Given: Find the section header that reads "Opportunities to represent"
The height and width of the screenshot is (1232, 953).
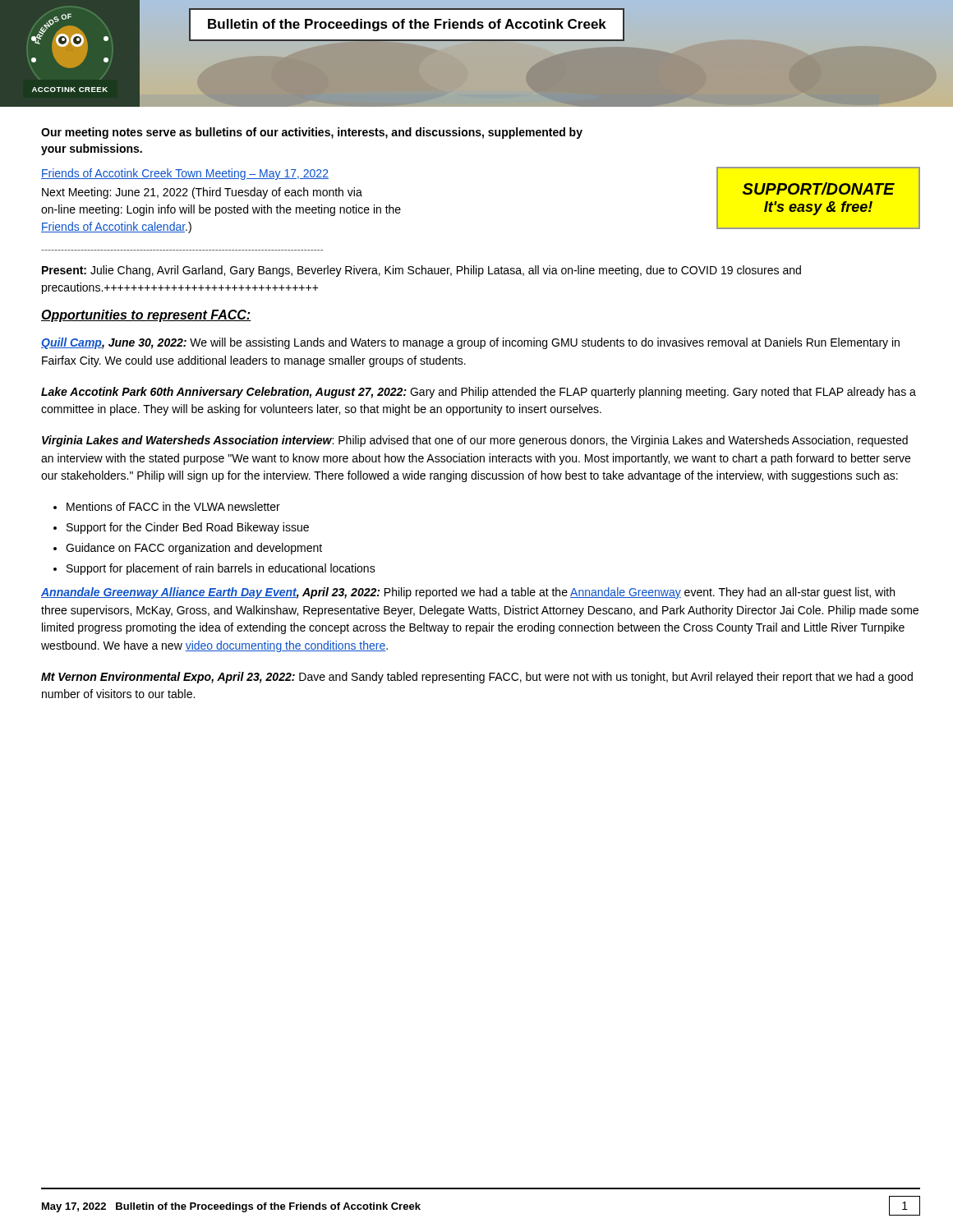Looking at the screenshot, I should [x=146, y=315].
